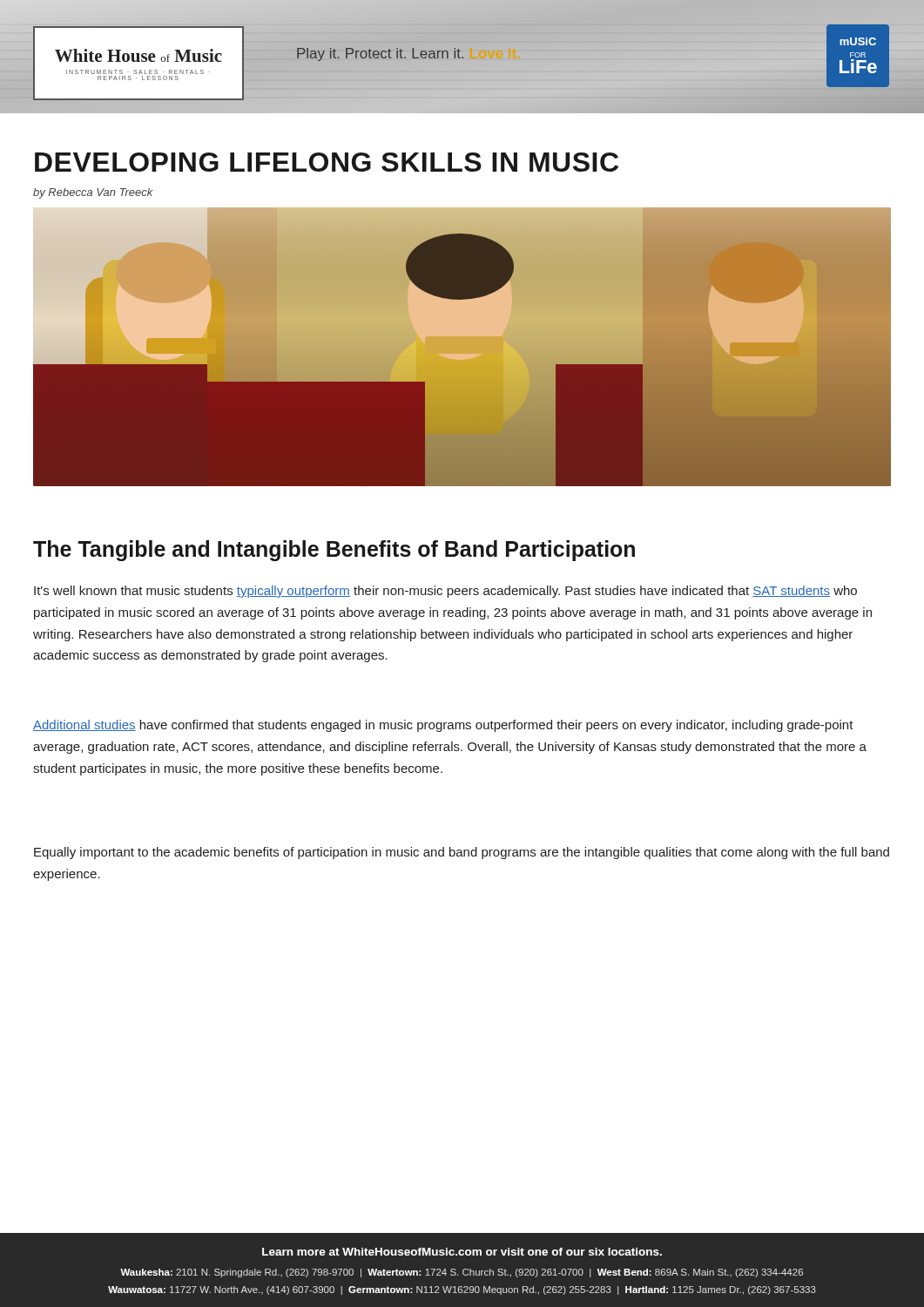Screen dimensions: 1307x924
Task: Select the photo
Action: tap(462, 347)
